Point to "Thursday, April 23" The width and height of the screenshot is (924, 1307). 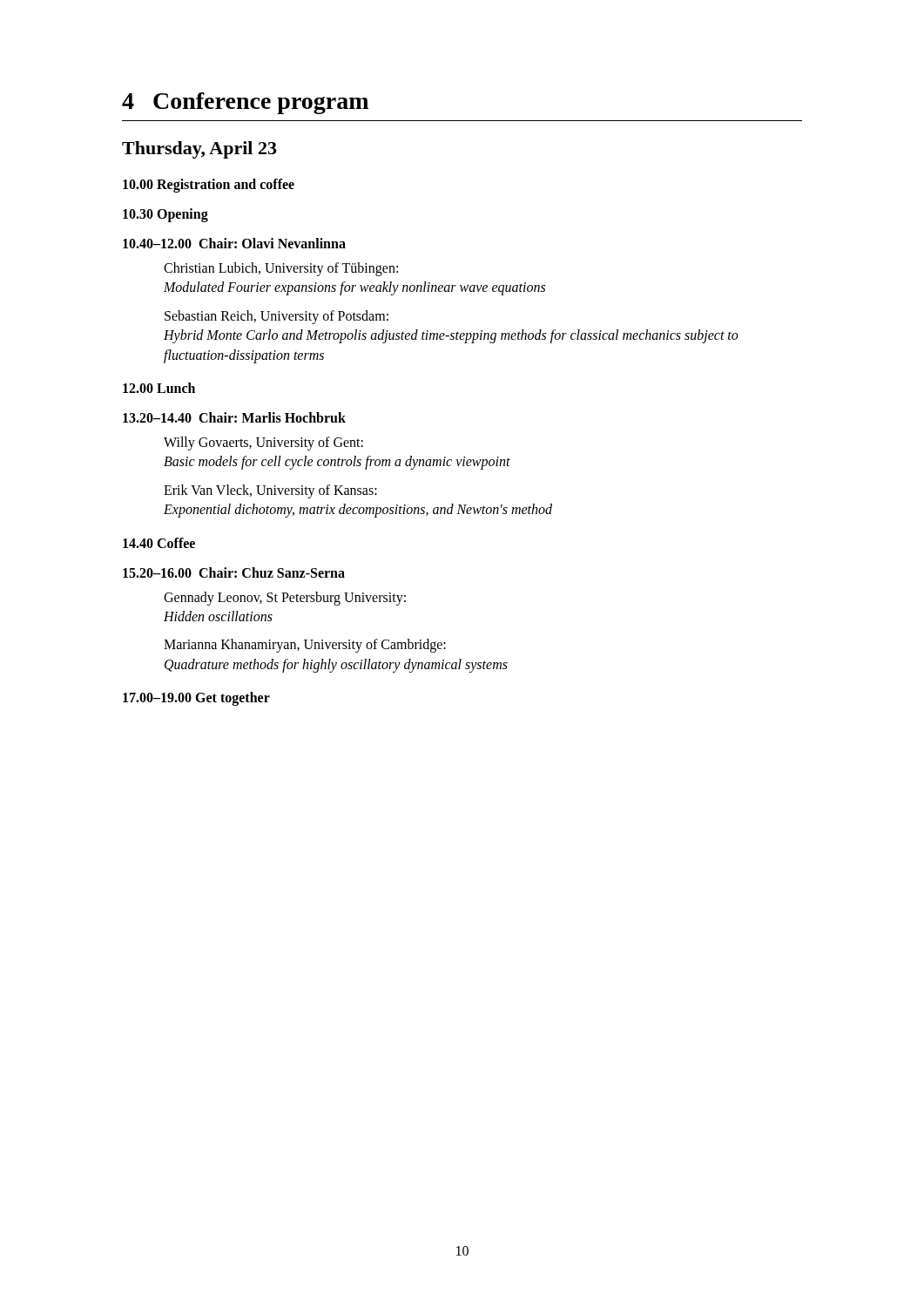click(199, 148)
